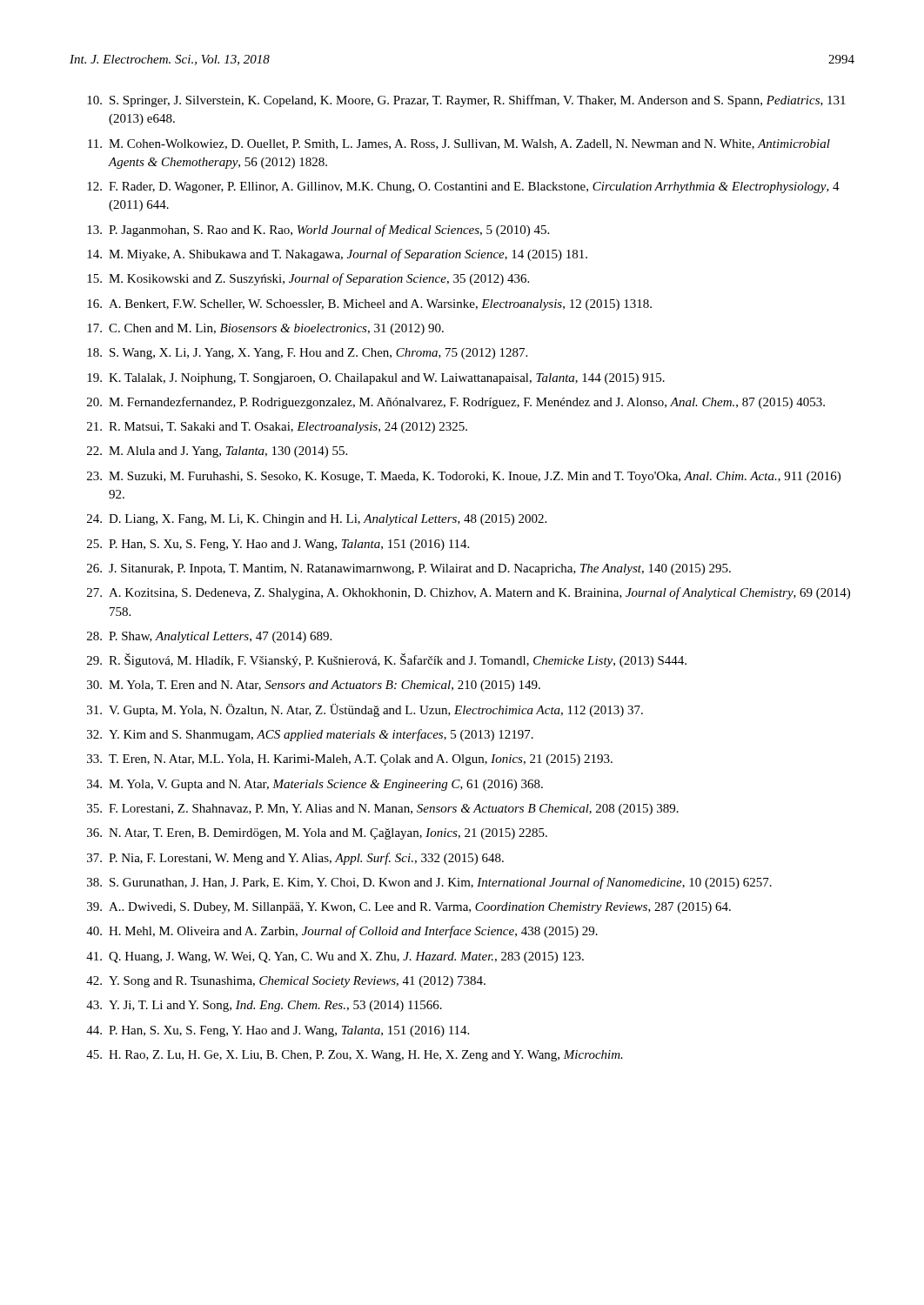Click on the list item that says "19. K. Talalak, J."
Viewport: 924px width, 1305px height.
pos(462,378)
